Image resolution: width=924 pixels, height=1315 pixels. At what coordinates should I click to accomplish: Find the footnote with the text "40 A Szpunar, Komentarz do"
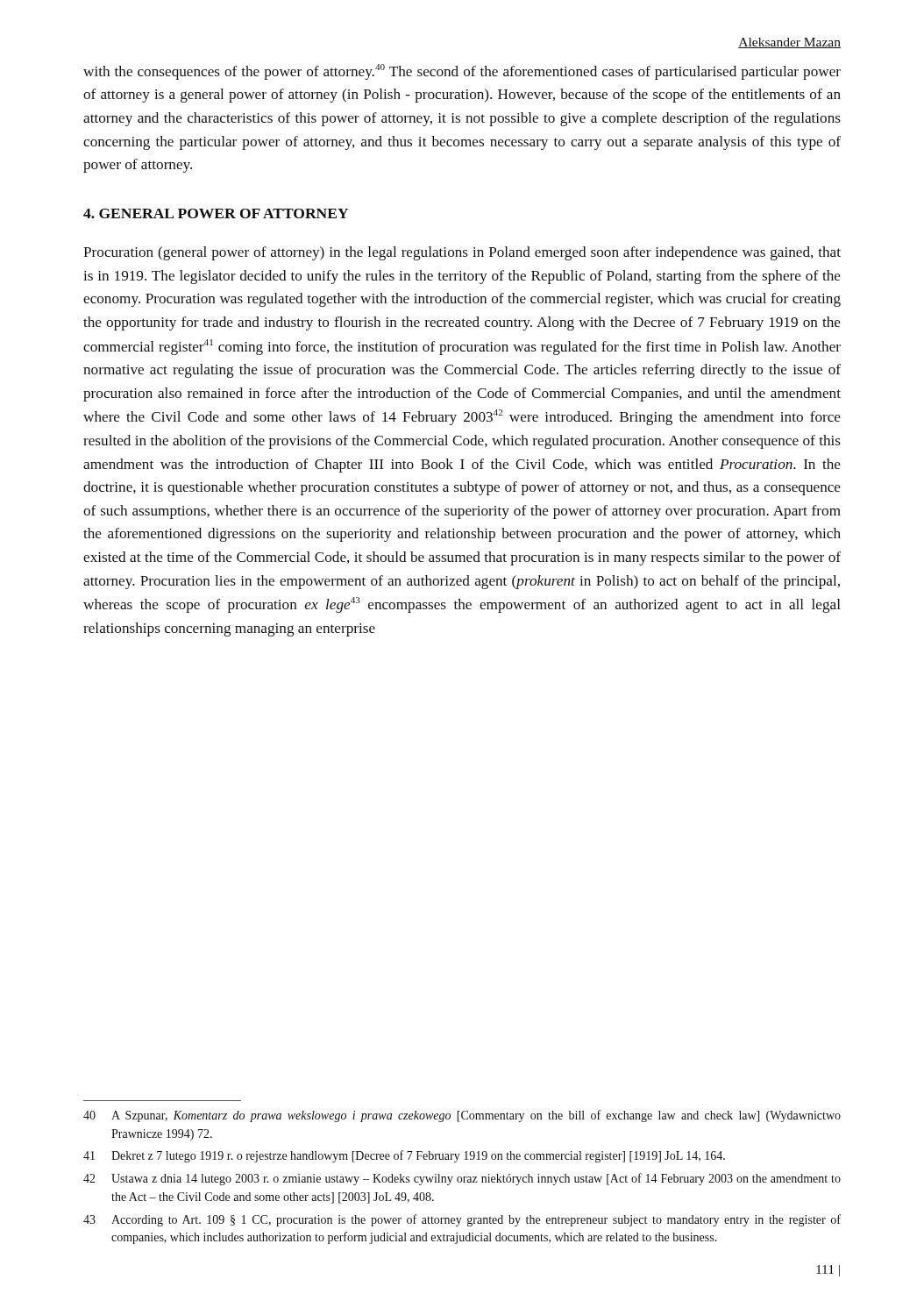click(x=462, y=1125)
